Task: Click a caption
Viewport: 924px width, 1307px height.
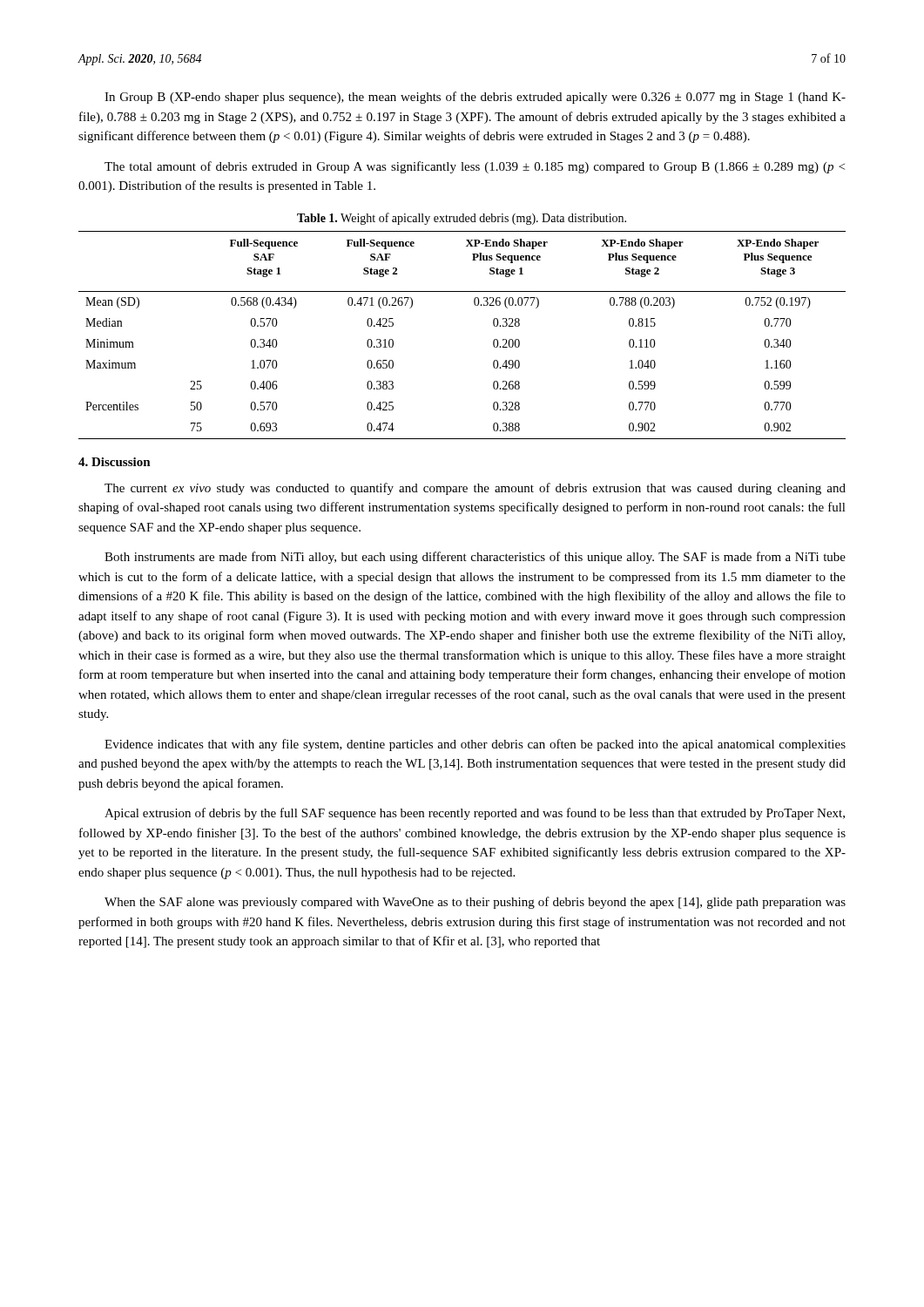Action: [462, 218]
